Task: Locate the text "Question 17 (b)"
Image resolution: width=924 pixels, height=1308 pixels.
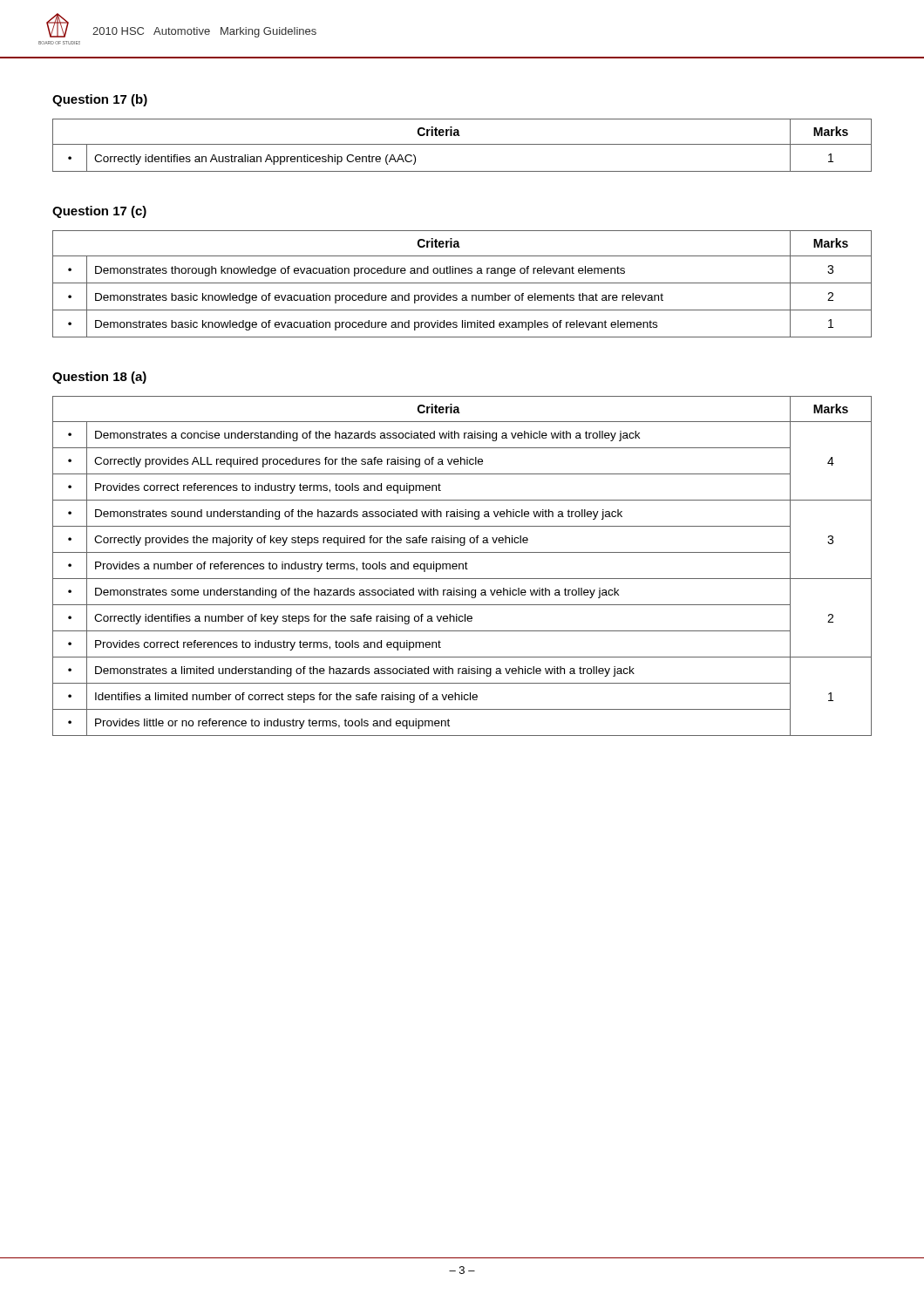Action: click(x=100, y=99)
